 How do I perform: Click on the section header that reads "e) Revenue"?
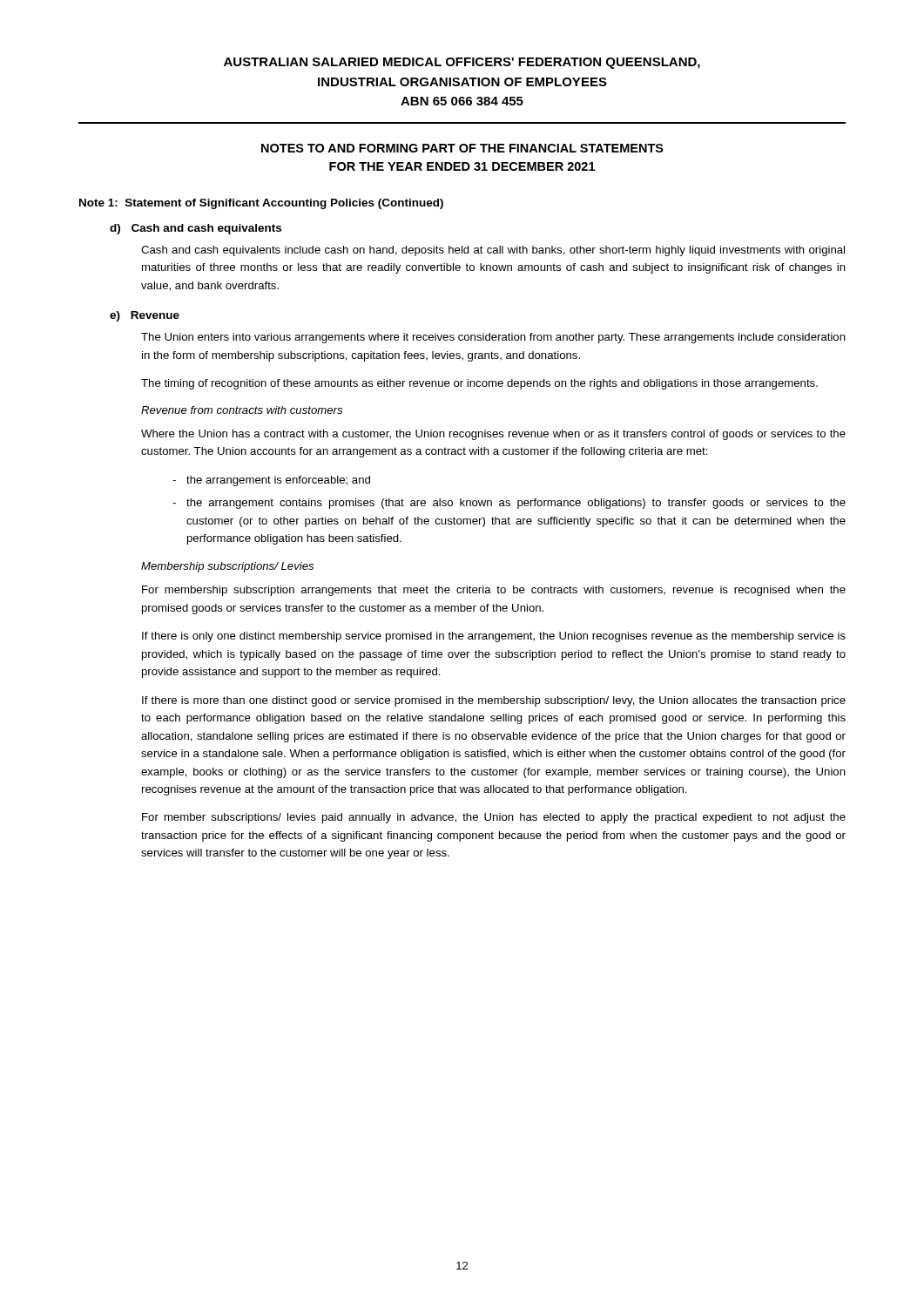tap(145, 315)
